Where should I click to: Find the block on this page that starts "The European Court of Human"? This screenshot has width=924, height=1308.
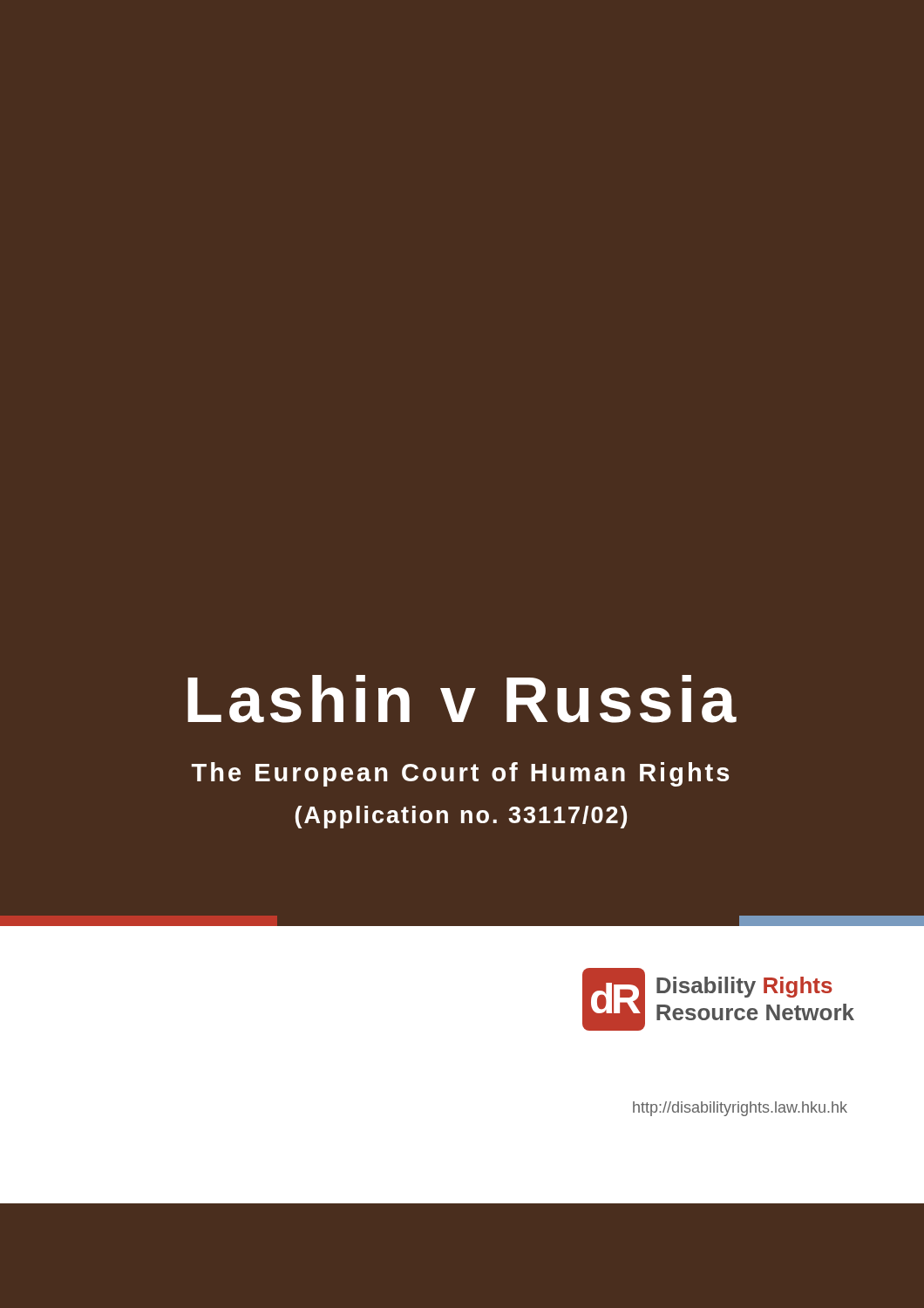pos(462,773)
